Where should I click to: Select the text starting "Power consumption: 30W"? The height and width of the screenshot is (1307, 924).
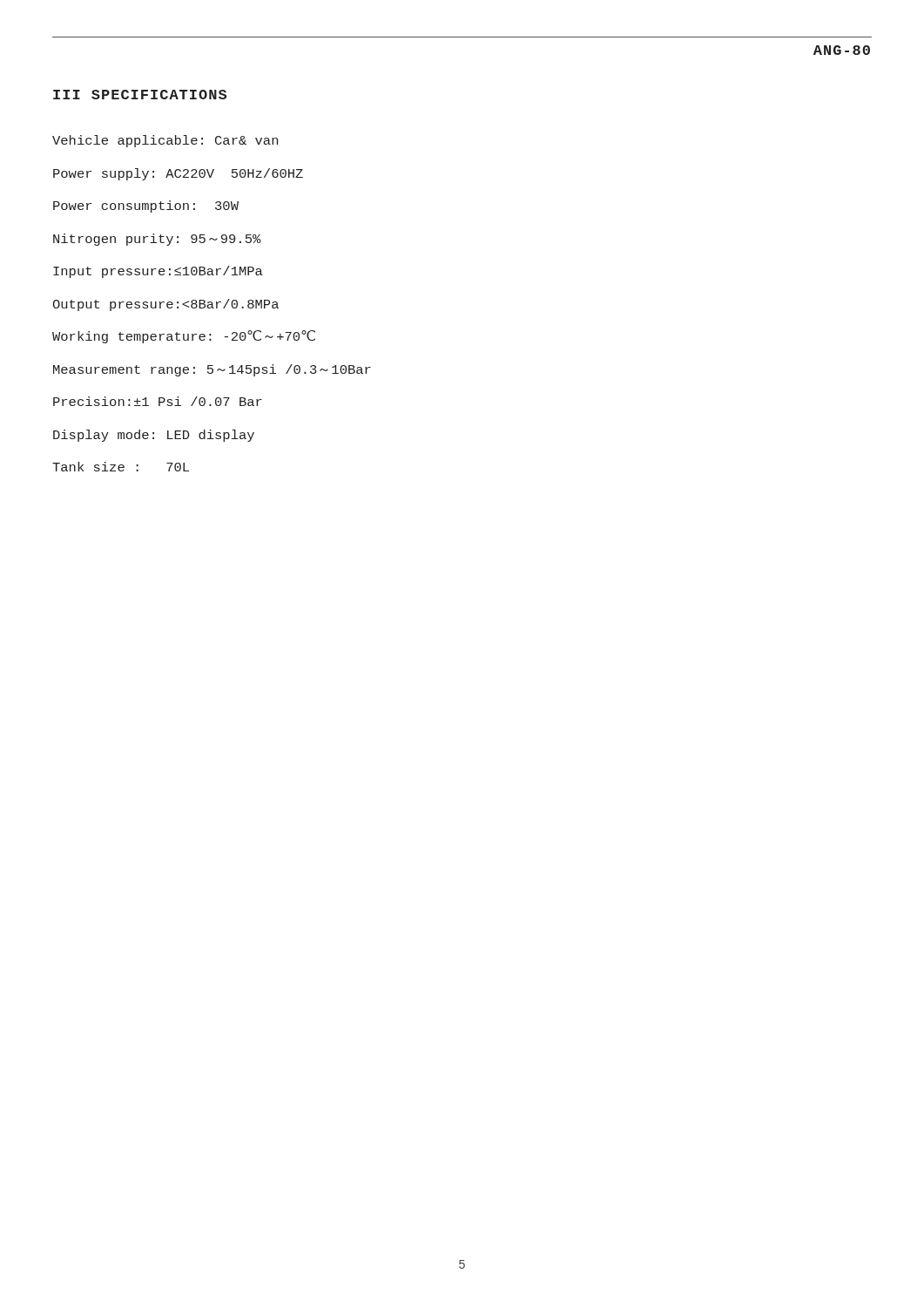pos(145,207)
